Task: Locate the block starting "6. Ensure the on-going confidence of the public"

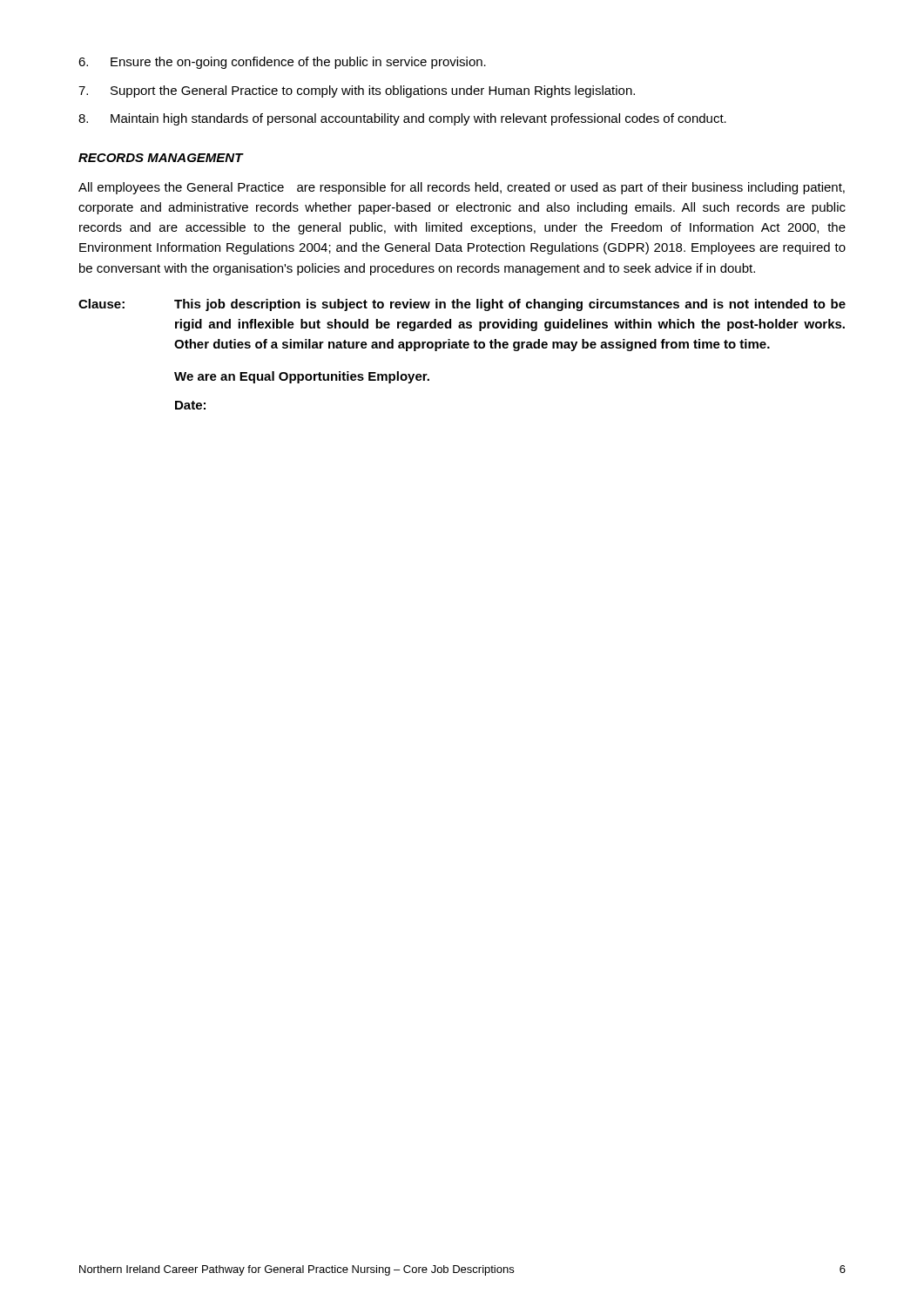Action: pos(462,62)
